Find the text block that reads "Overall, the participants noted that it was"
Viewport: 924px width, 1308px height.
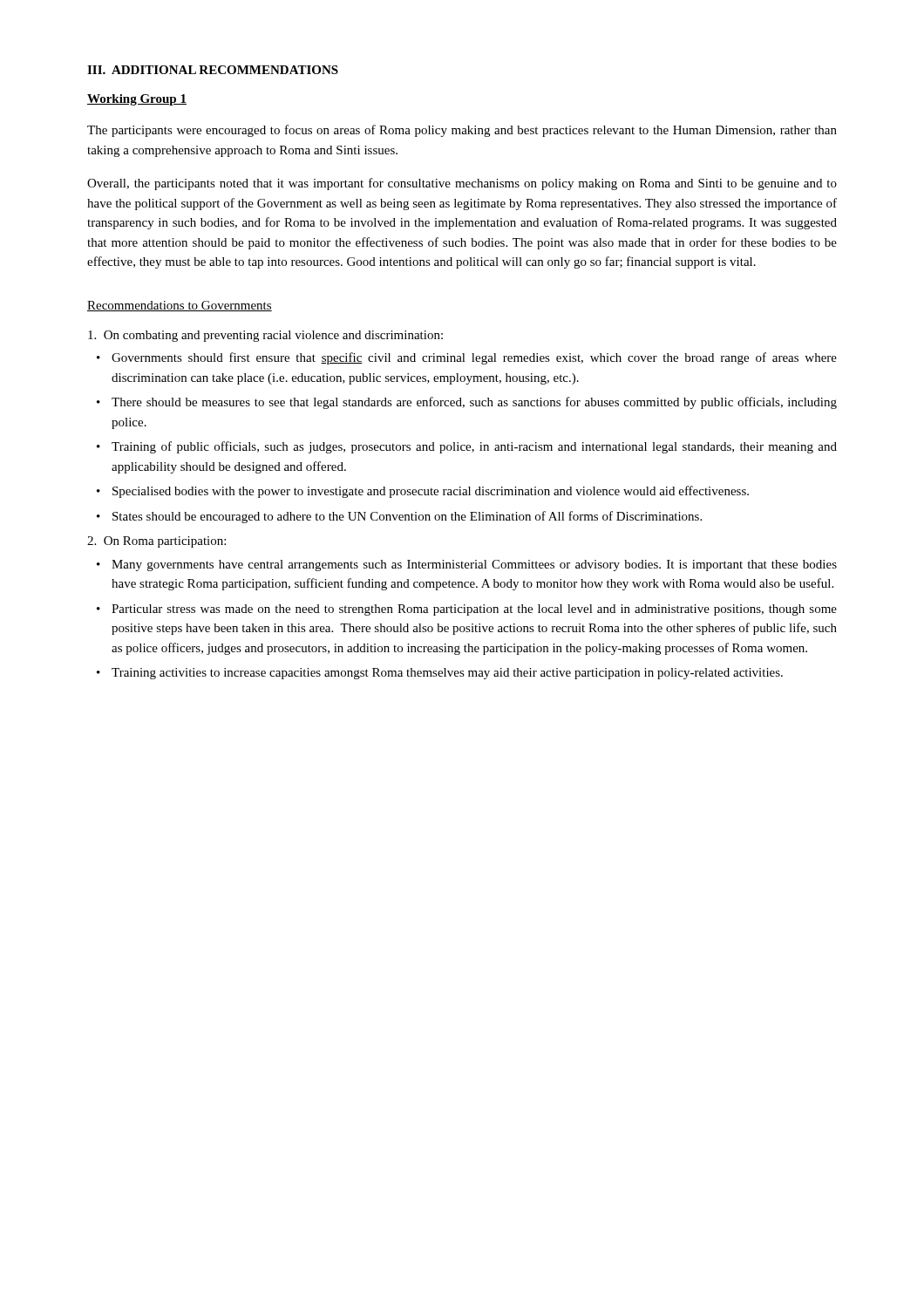pos(462,223)
